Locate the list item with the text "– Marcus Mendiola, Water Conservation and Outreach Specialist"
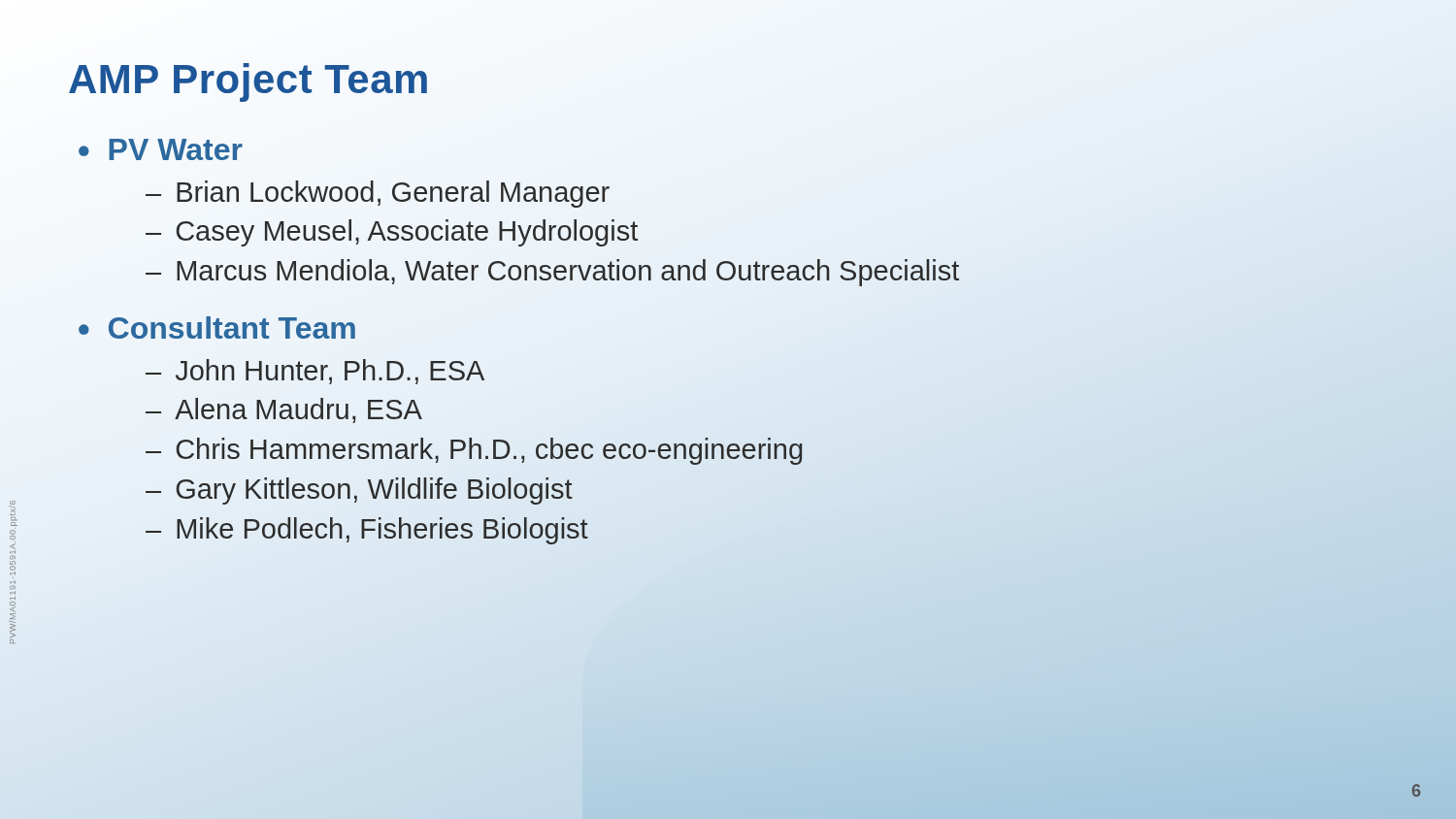The image size is (1456, 819). [x=552, y=272]
